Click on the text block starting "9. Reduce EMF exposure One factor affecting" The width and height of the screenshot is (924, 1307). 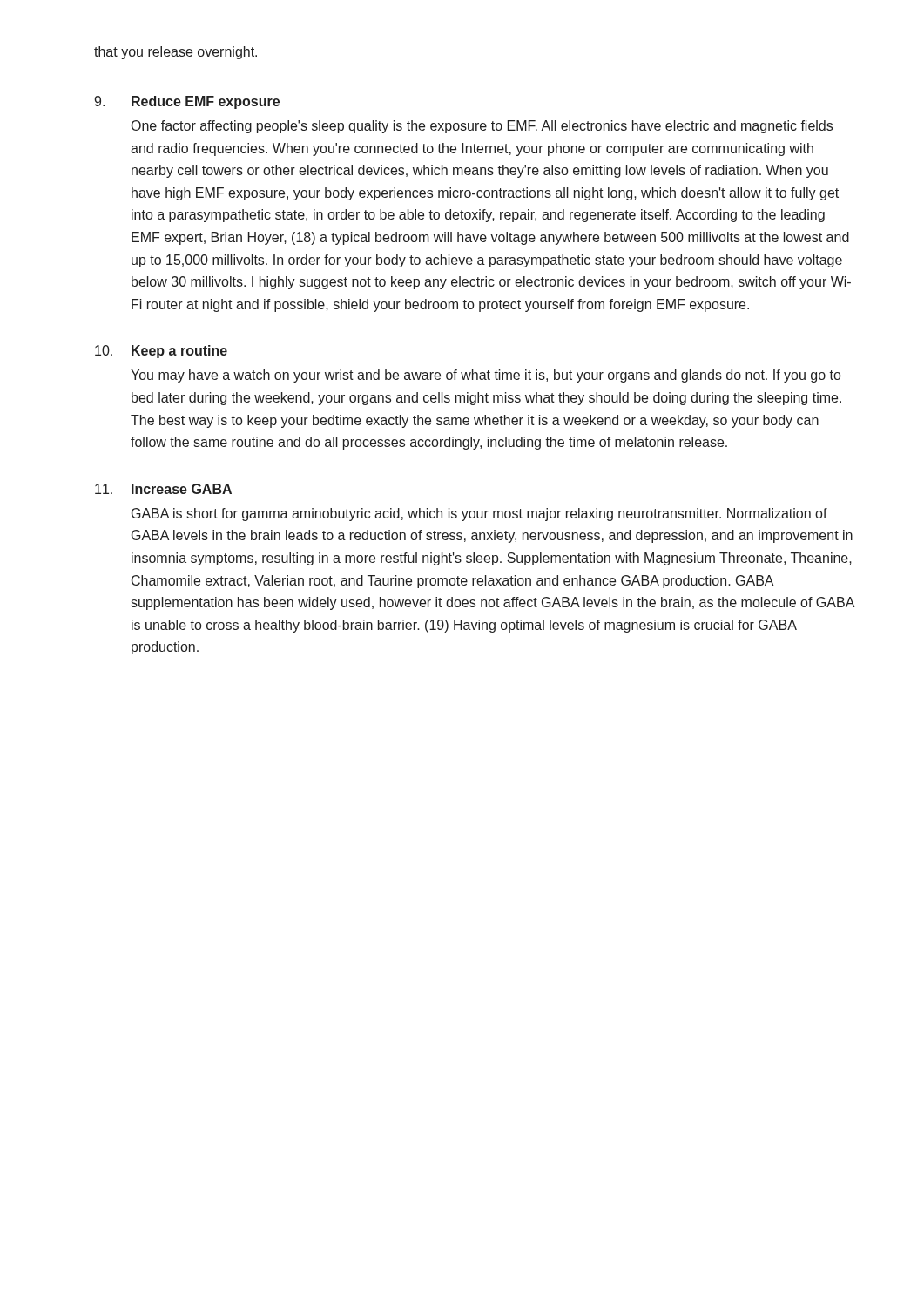point(474,205)
